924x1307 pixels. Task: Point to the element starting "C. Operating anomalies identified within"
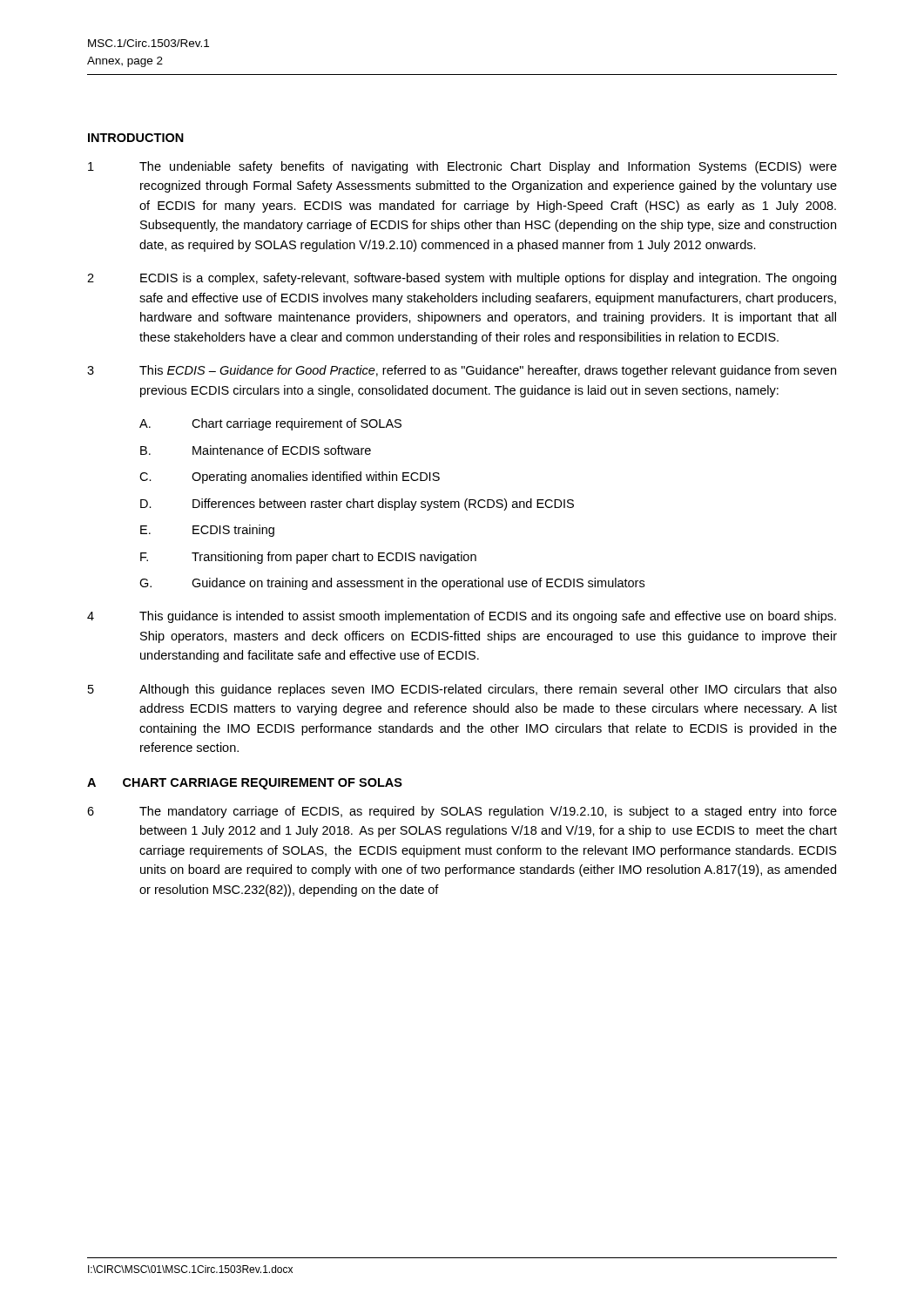[x=290, y=477]
